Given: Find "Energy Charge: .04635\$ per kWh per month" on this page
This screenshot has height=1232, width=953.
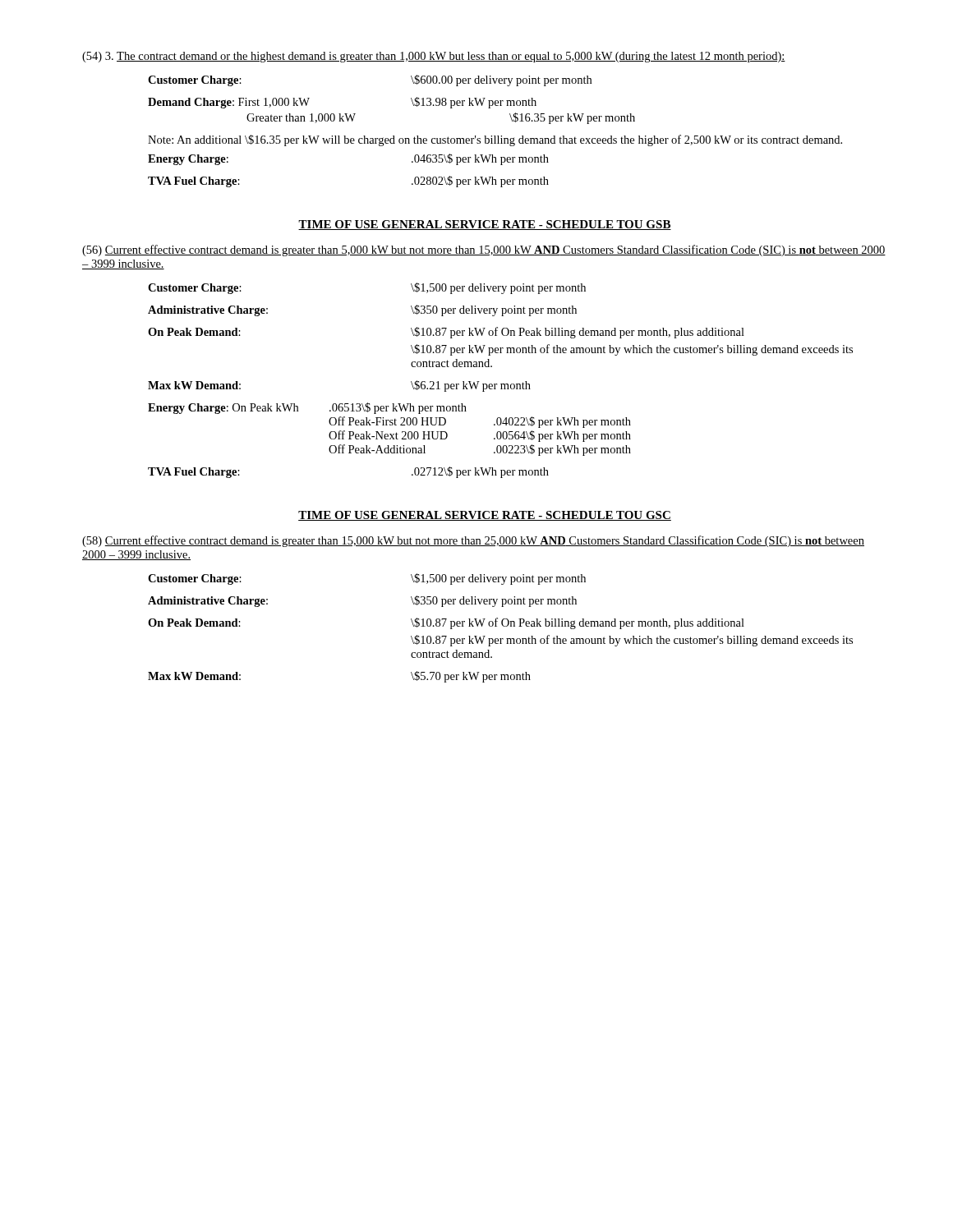Looking at the screenshot, I should click(x=518, y=159).
